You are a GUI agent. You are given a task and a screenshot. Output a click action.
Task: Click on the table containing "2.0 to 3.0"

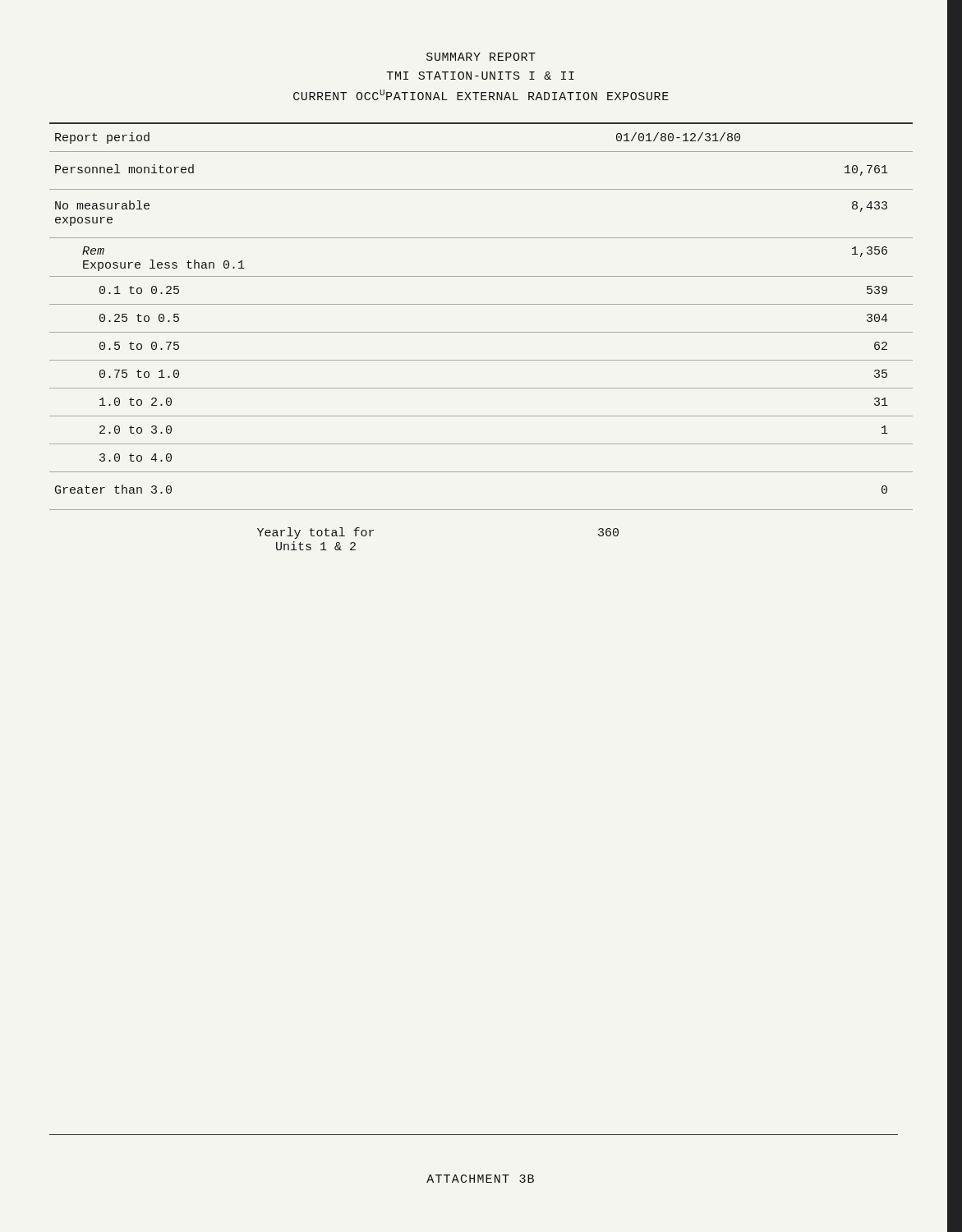[481, 345]
